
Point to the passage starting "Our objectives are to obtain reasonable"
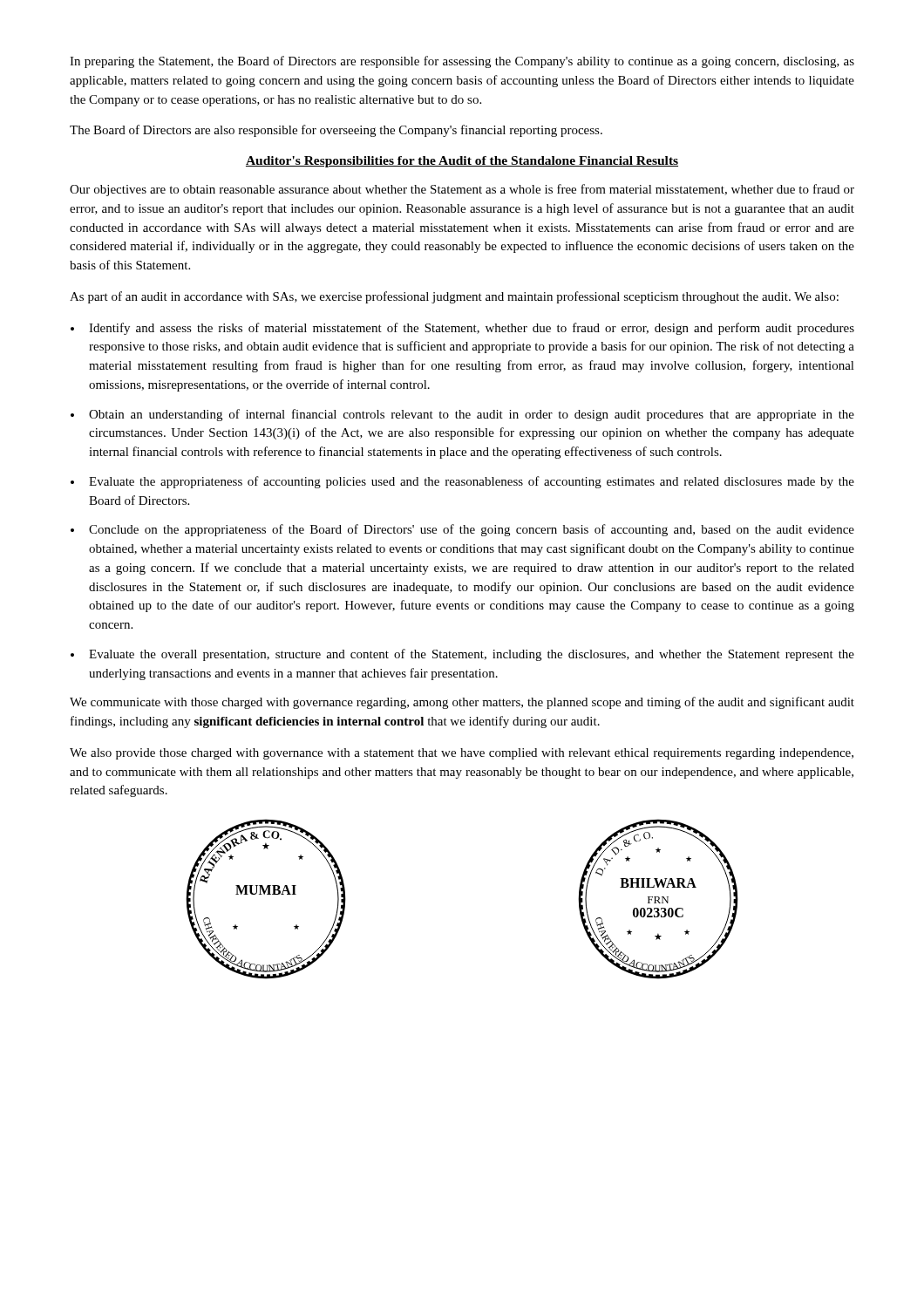pyautogui.click(x=462, y=227)
